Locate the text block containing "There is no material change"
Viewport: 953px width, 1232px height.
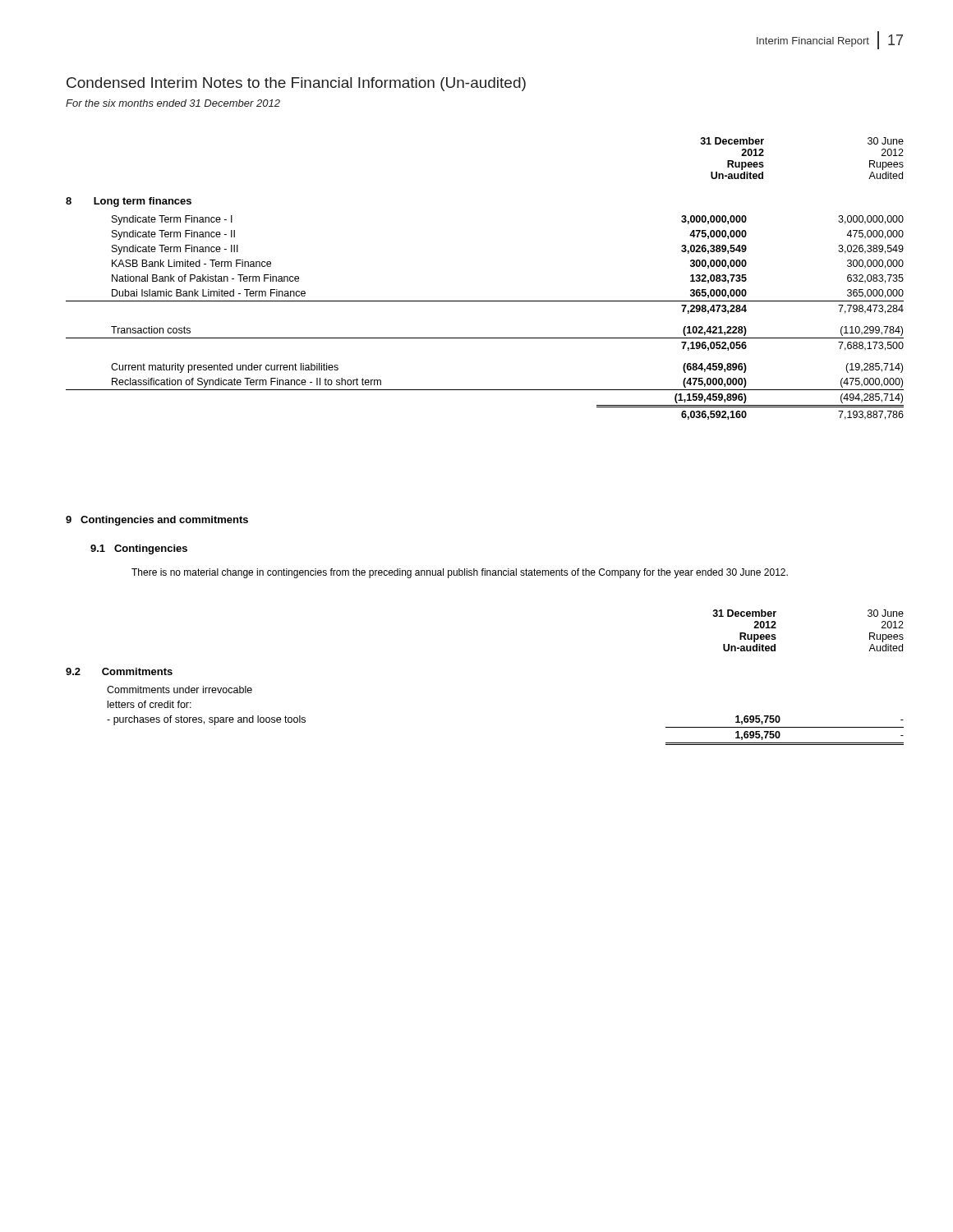click(x=460, y=572)
